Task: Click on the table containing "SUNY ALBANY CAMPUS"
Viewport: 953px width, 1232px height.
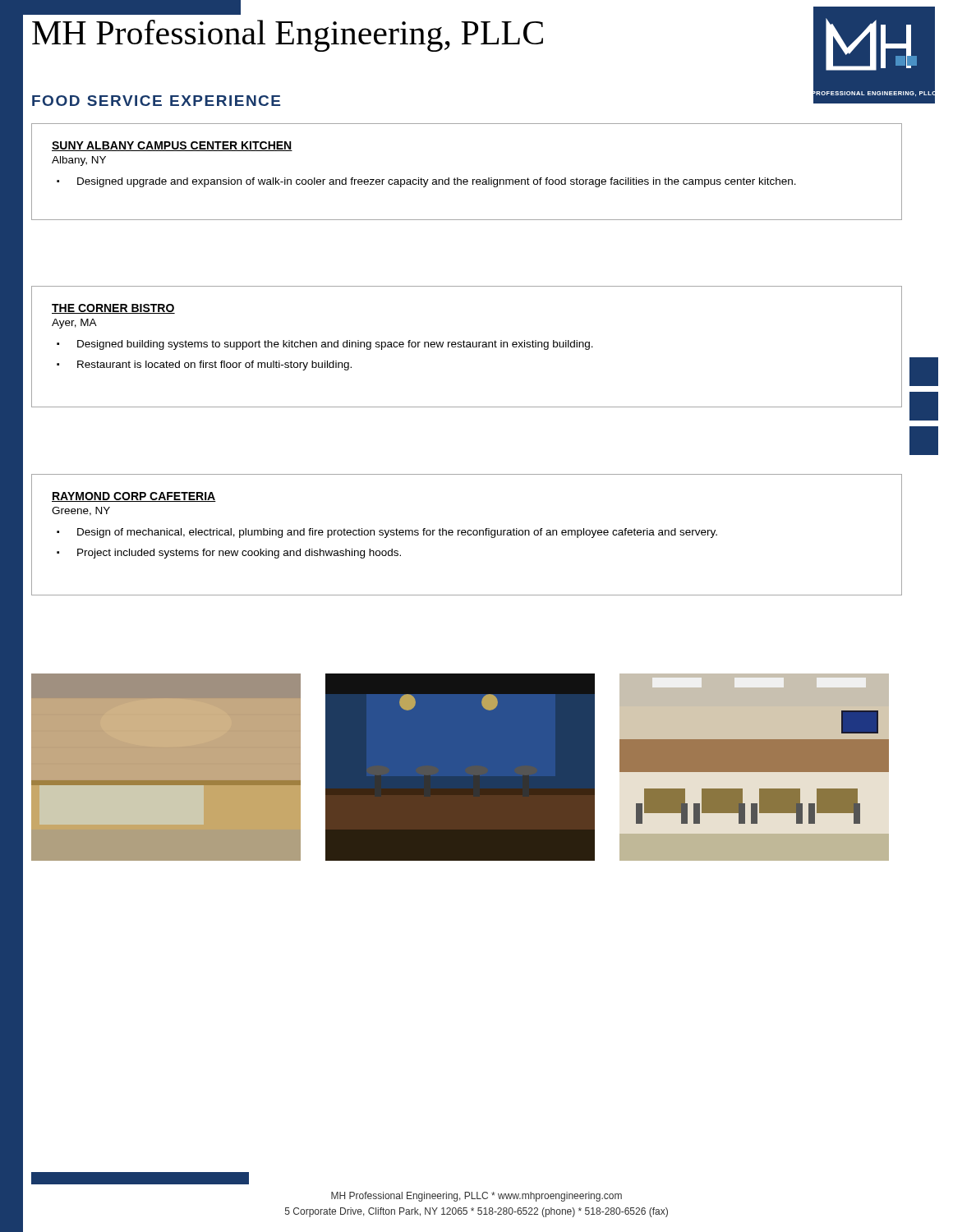Action: 467,172
